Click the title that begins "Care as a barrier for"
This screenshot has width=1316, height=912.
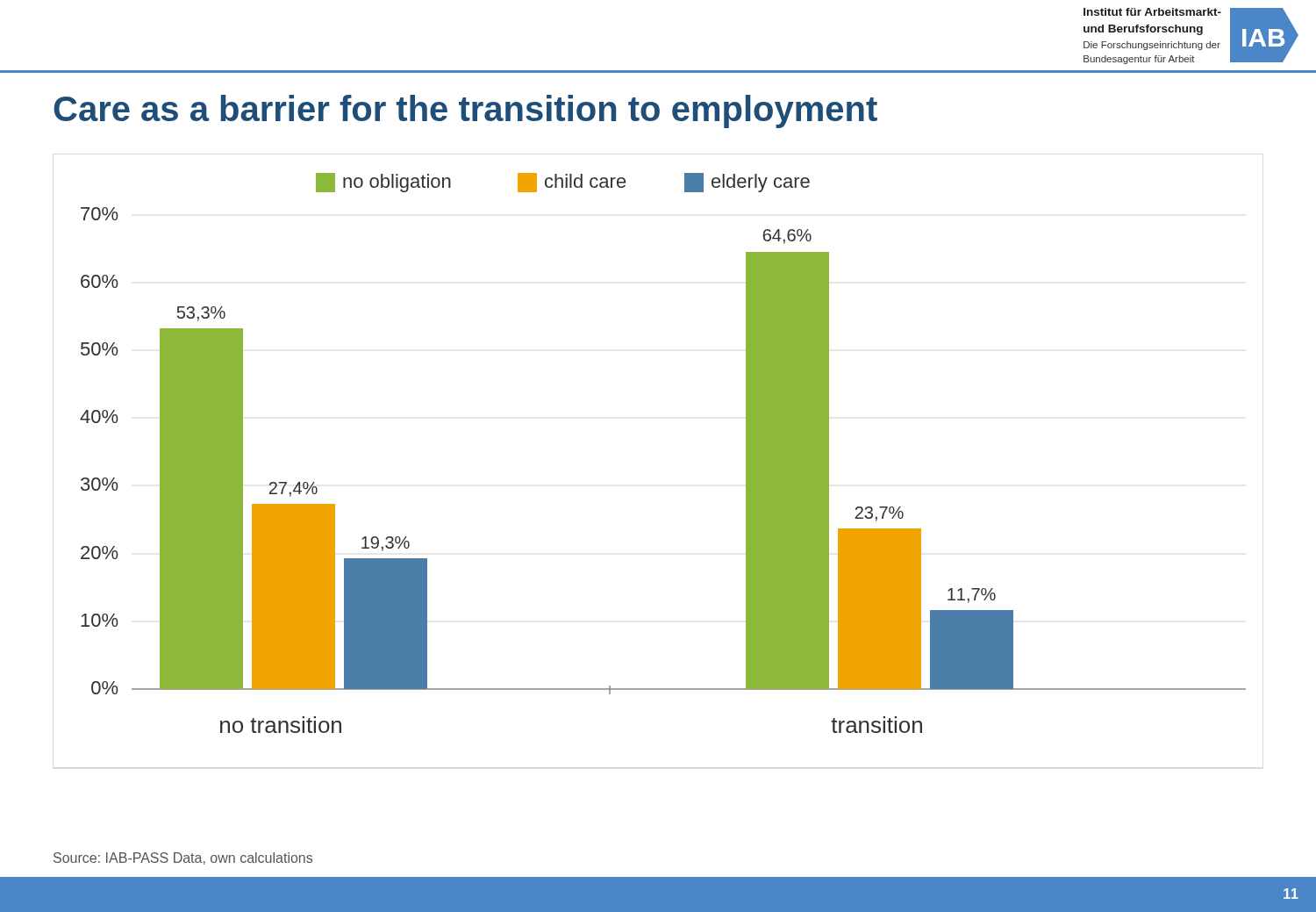tap(465, 109)
